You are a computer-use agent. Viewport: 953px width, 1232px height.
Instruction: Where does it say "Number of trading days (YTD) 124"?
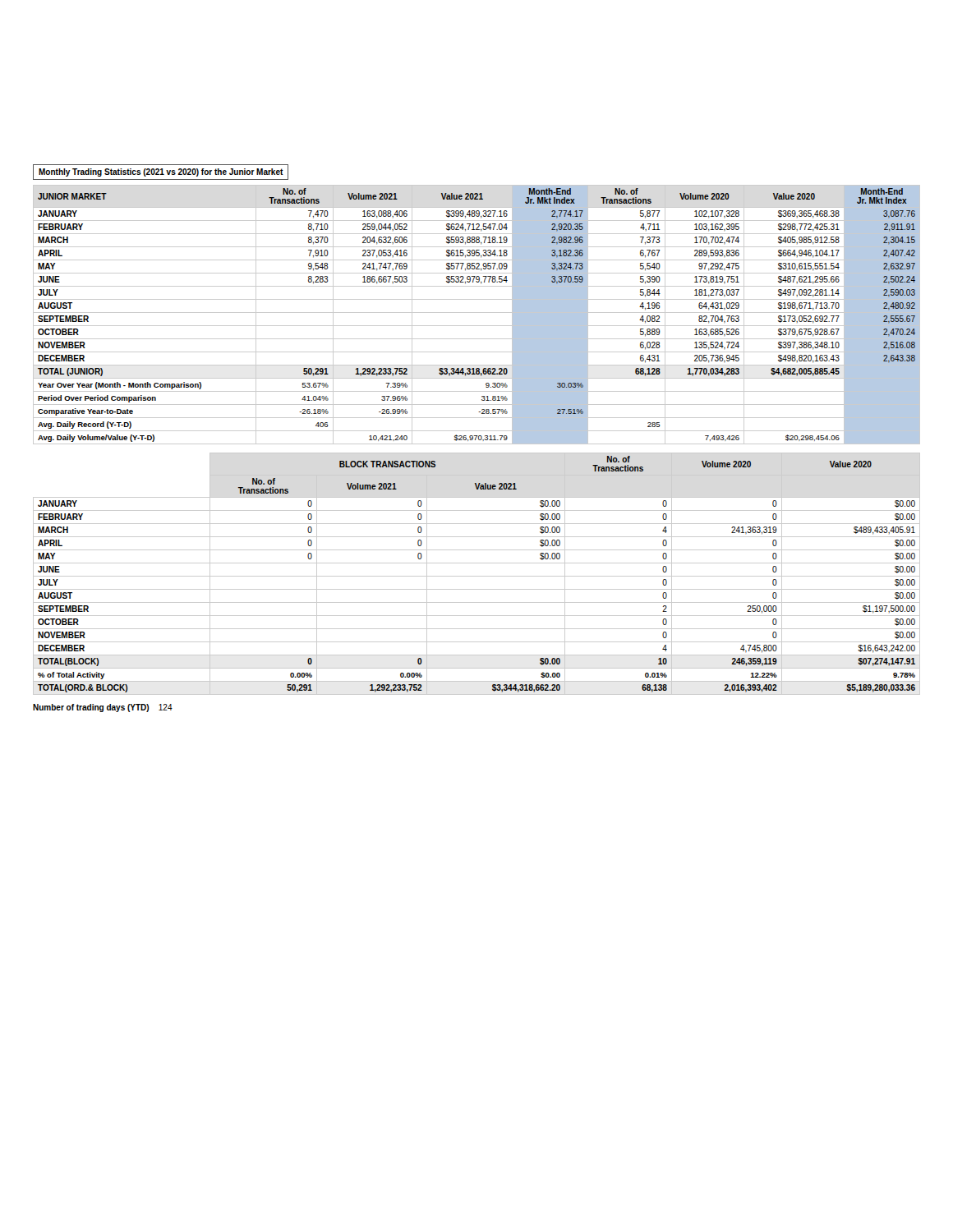[x=102, y=708]
